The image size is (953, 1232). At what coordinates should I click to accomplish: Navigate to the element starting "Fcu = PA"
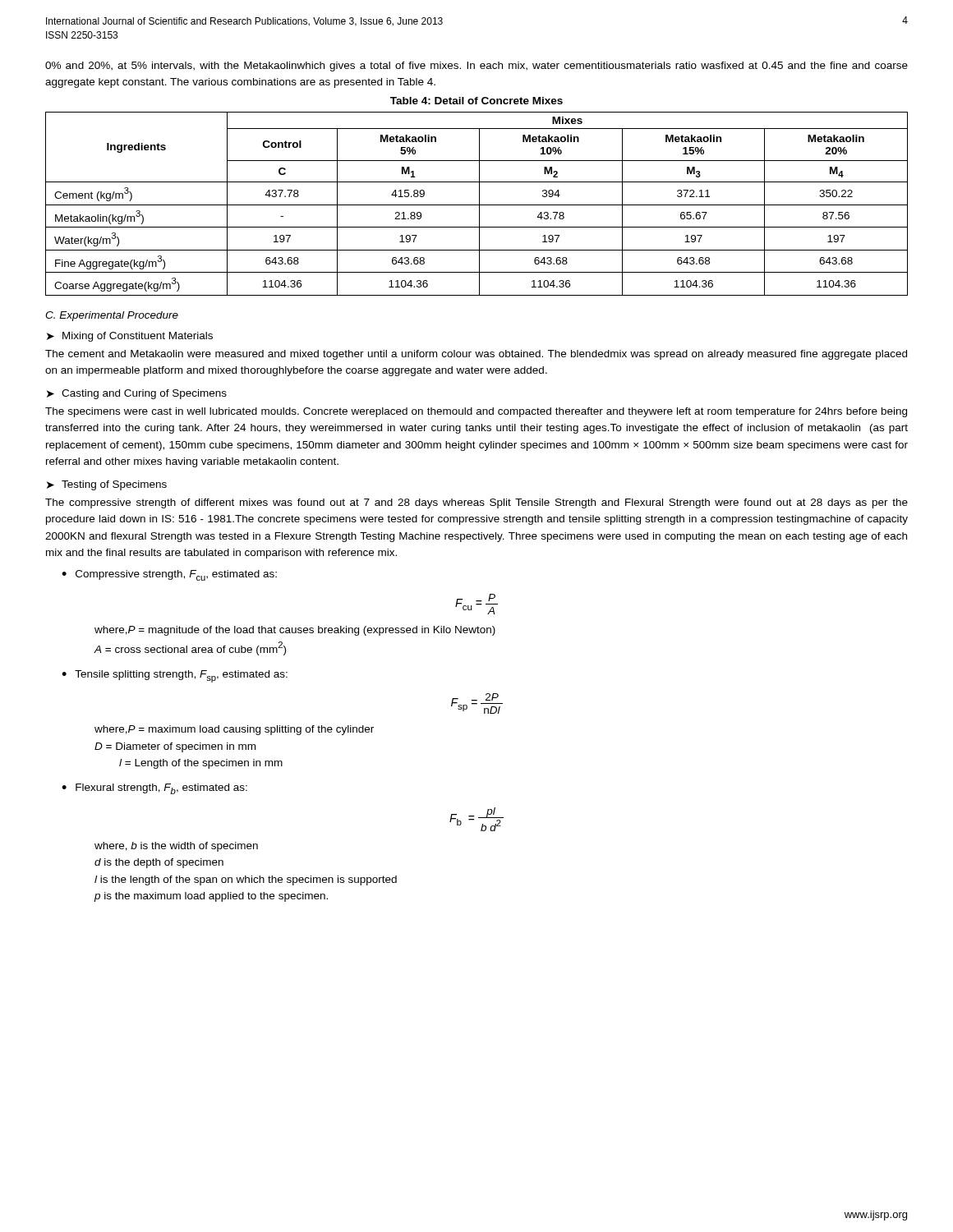tap(476, 604)
